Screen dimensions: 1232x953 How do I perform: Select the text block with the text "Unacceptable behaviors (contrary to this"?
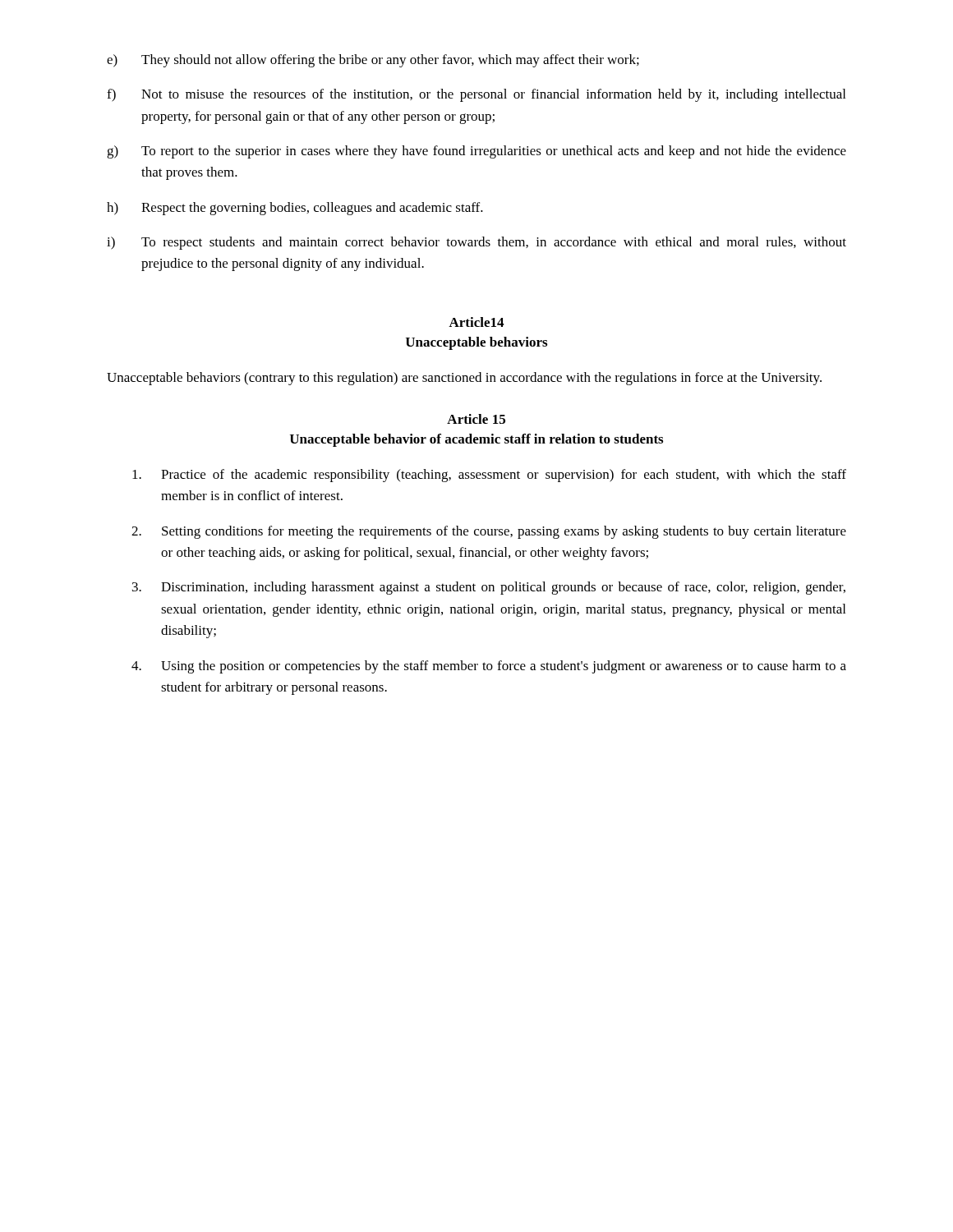tap(465, 377)
